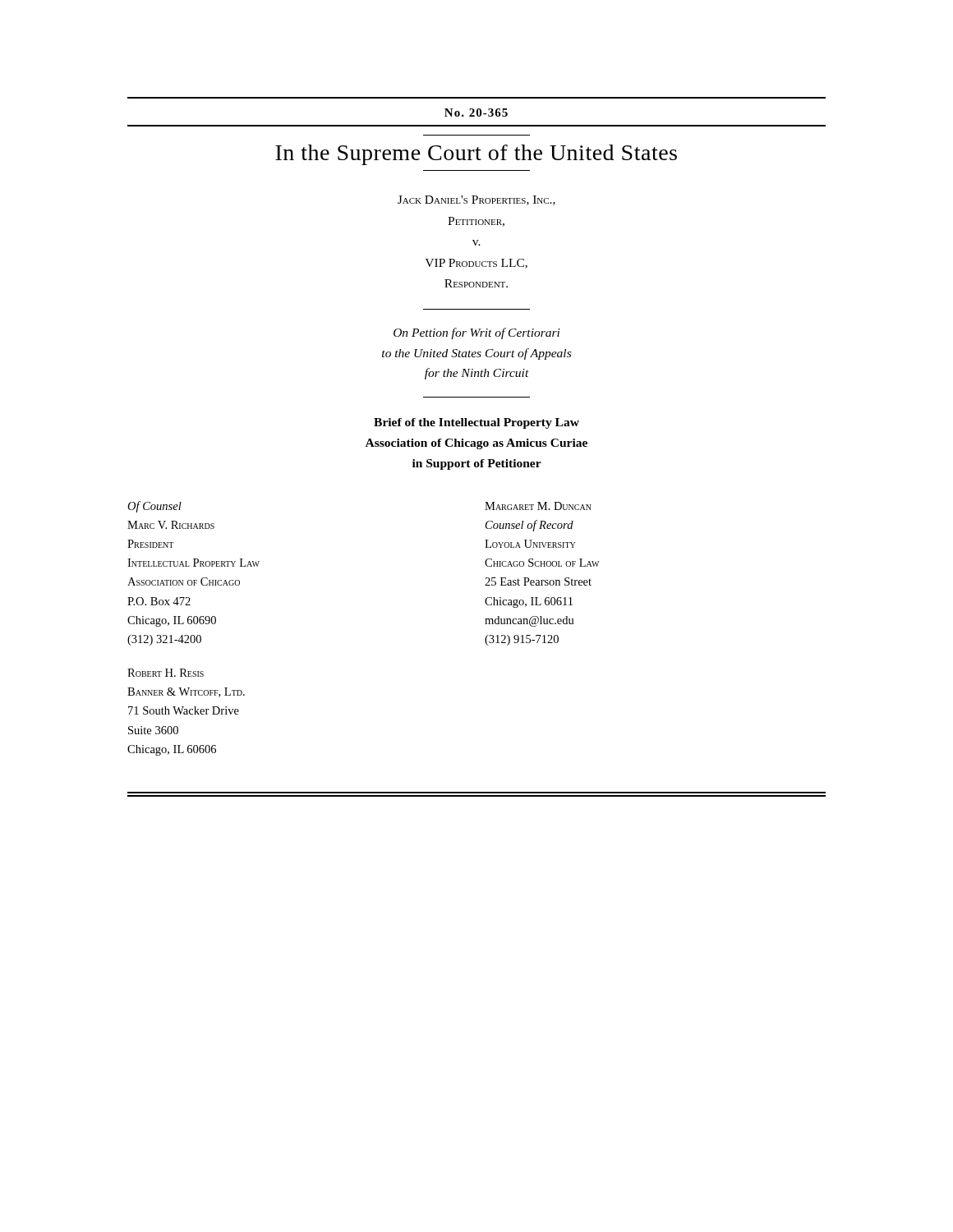
Task: Click on the text block containing "On Pettion for"
Action: 476,352
